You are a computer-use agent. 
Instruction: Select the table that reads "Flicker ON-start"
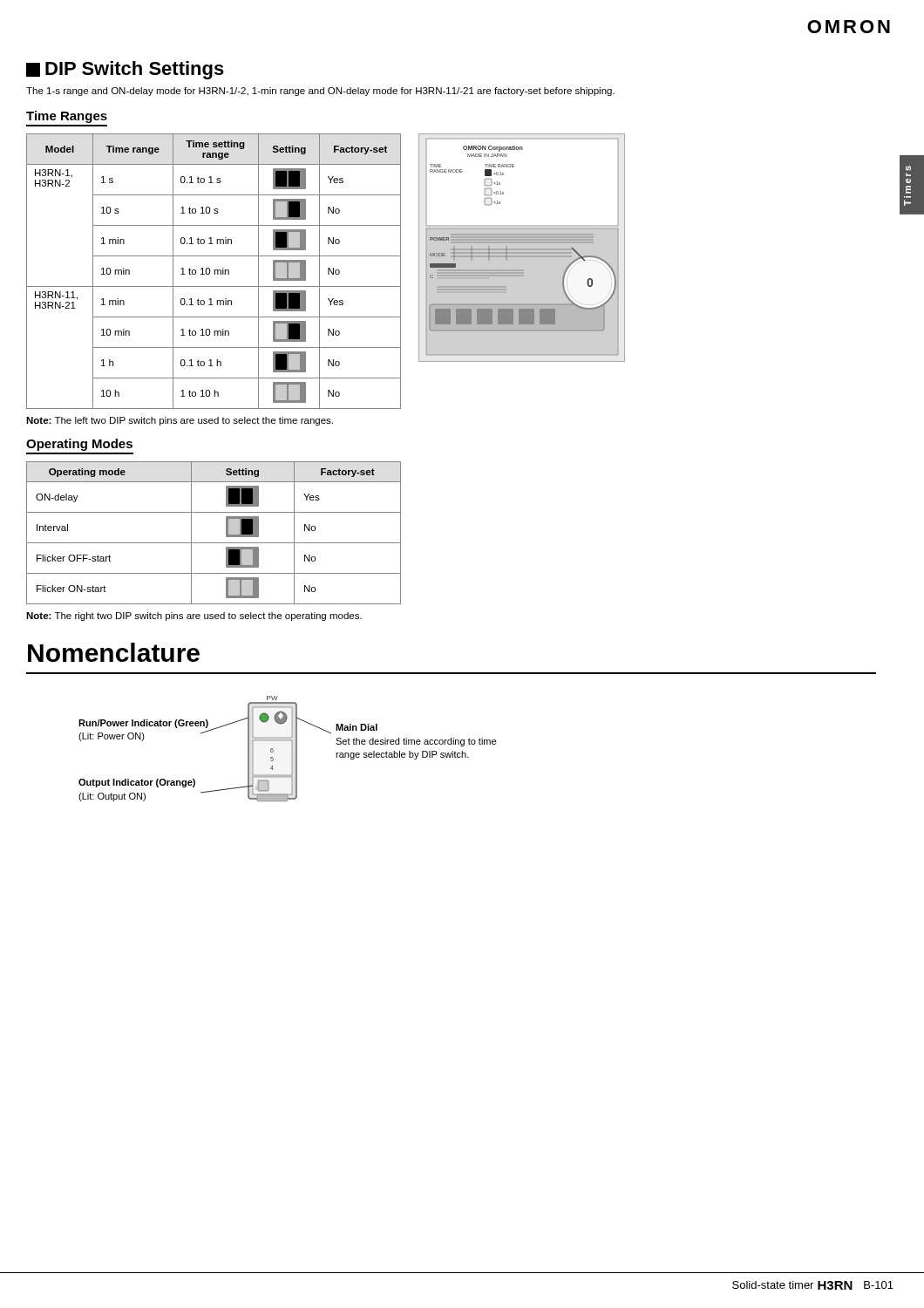(x=451, y=533)
